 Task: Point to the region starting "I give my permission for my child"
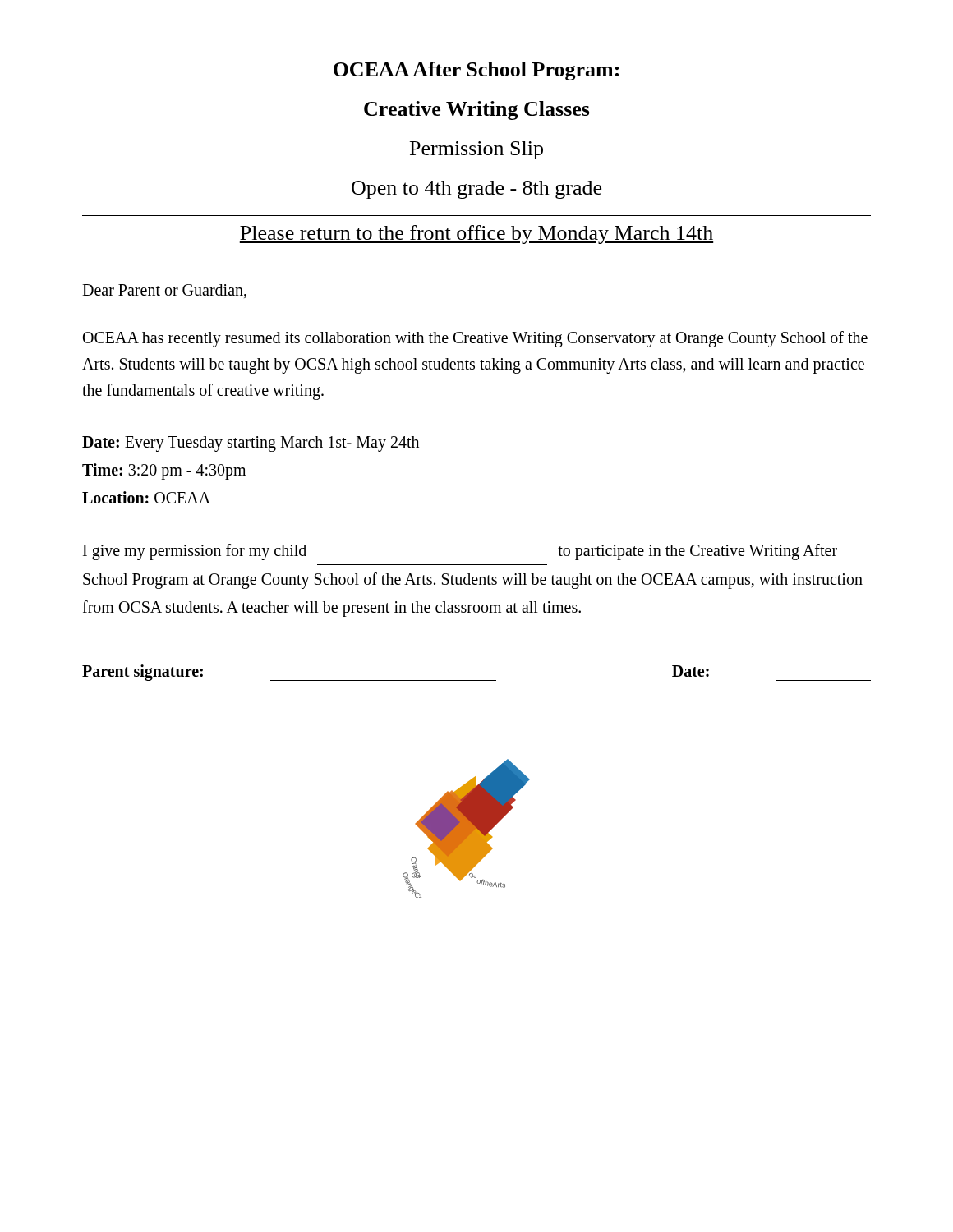[x=472, y=576]
